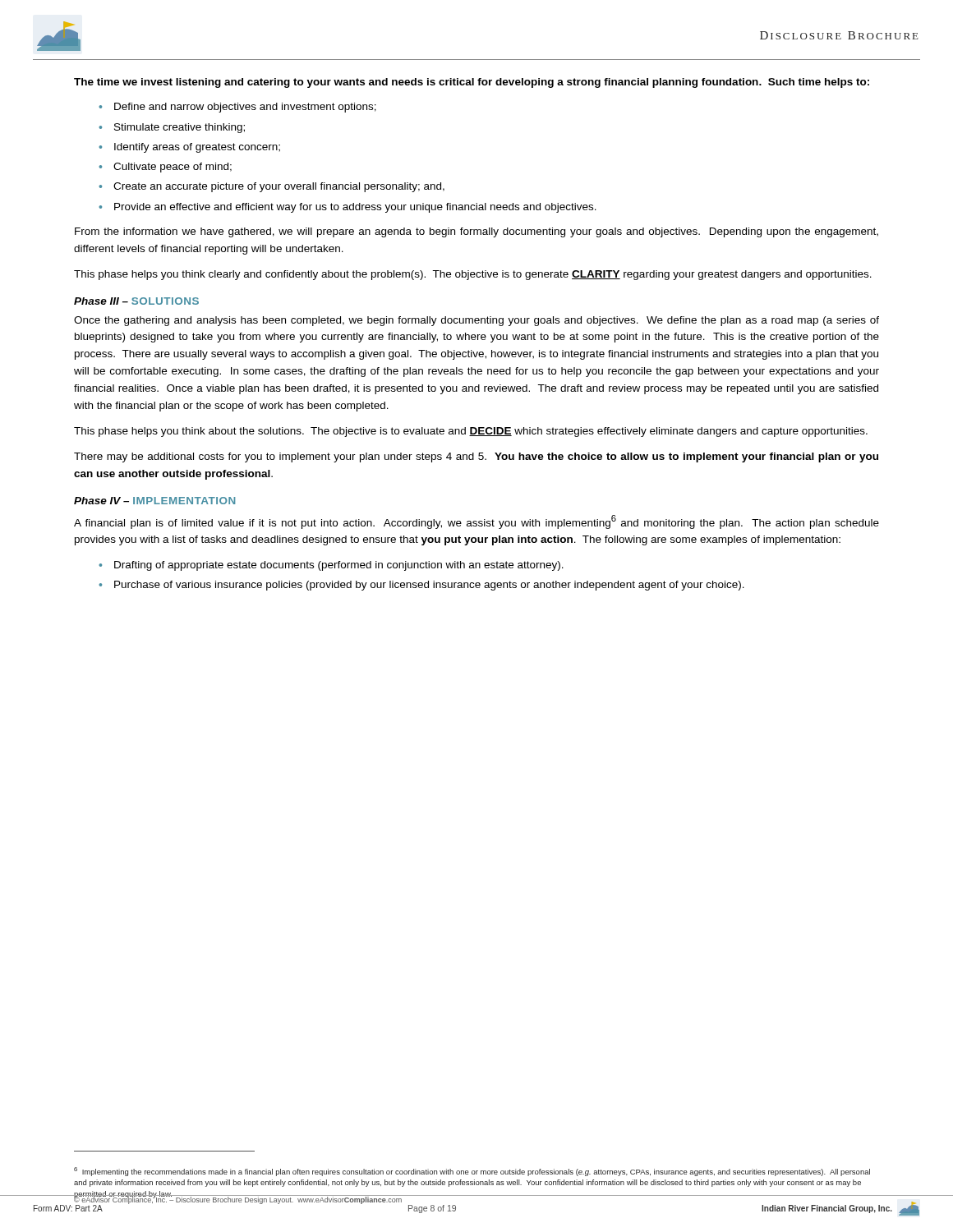Locate the text starting "Cultivate peace of mind;"

[173, 166]
